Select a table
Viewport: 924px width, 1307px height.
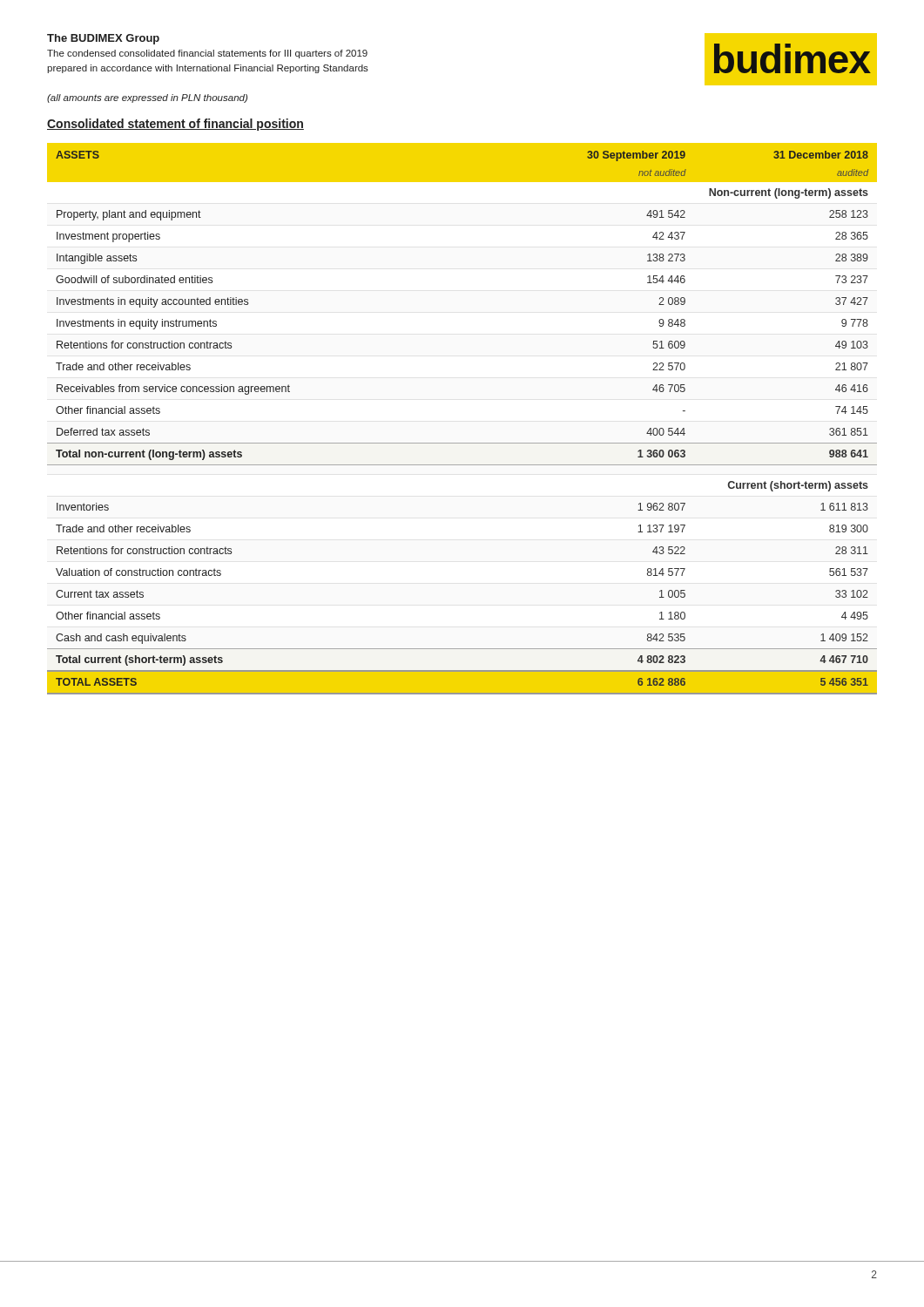462,419
